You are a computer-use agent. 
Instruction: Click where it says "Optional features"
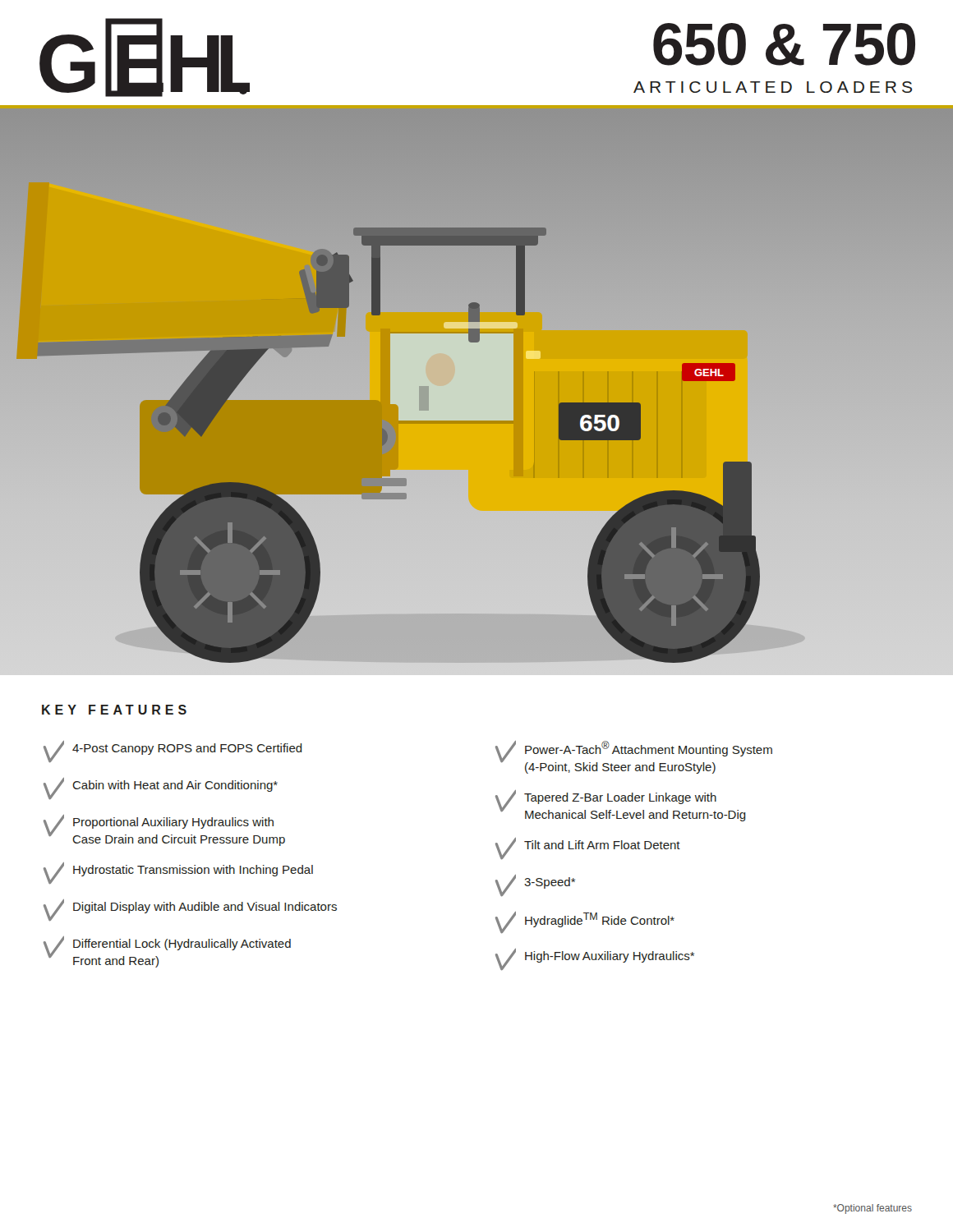pos(872,1208)
